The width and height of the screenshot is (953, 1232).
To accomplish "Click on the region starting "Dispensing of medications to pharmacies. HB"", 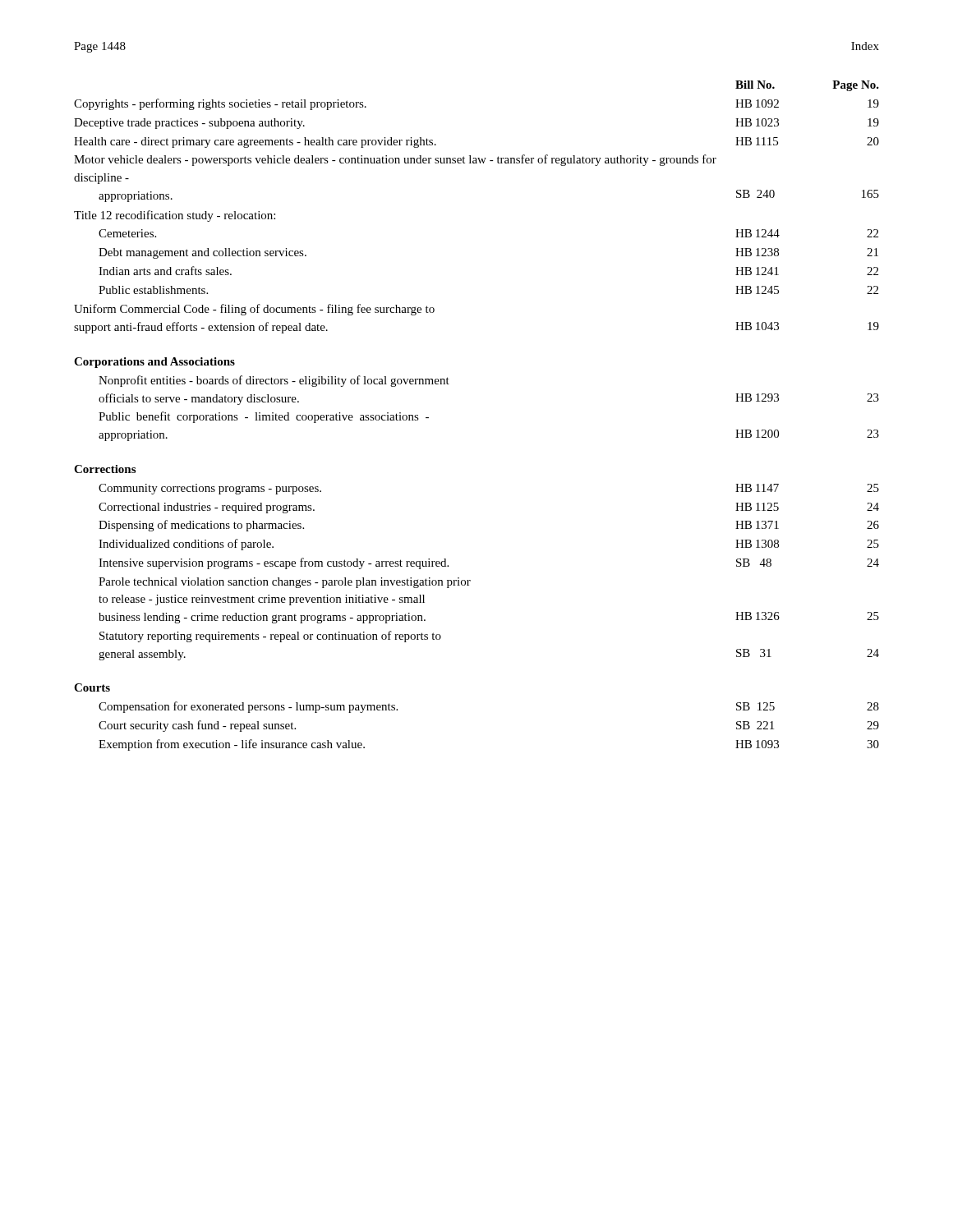I will tap(204, 525).
